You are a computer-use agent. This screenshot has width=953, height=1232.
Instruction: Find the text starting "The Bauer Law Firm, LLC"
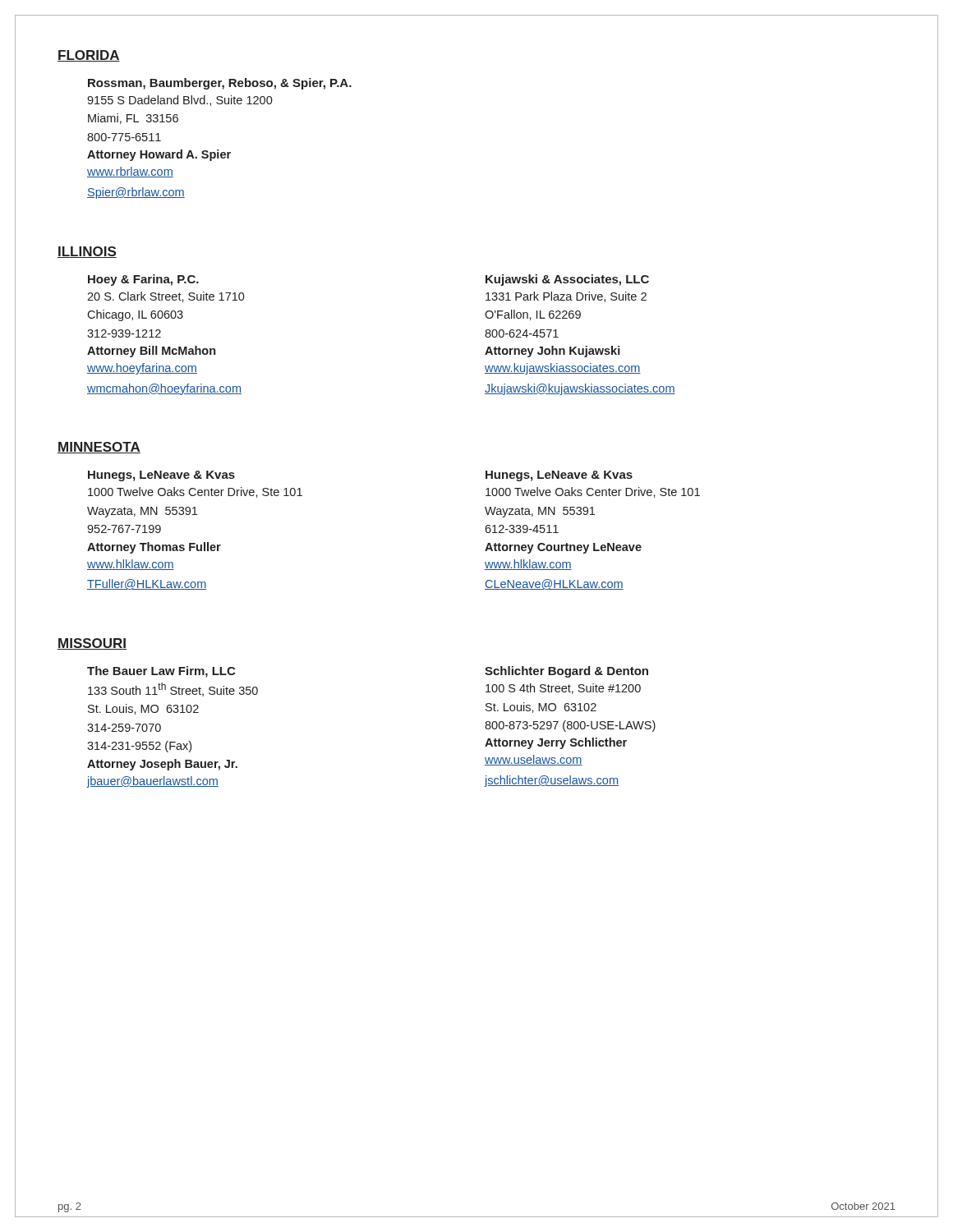pos(161,672)
